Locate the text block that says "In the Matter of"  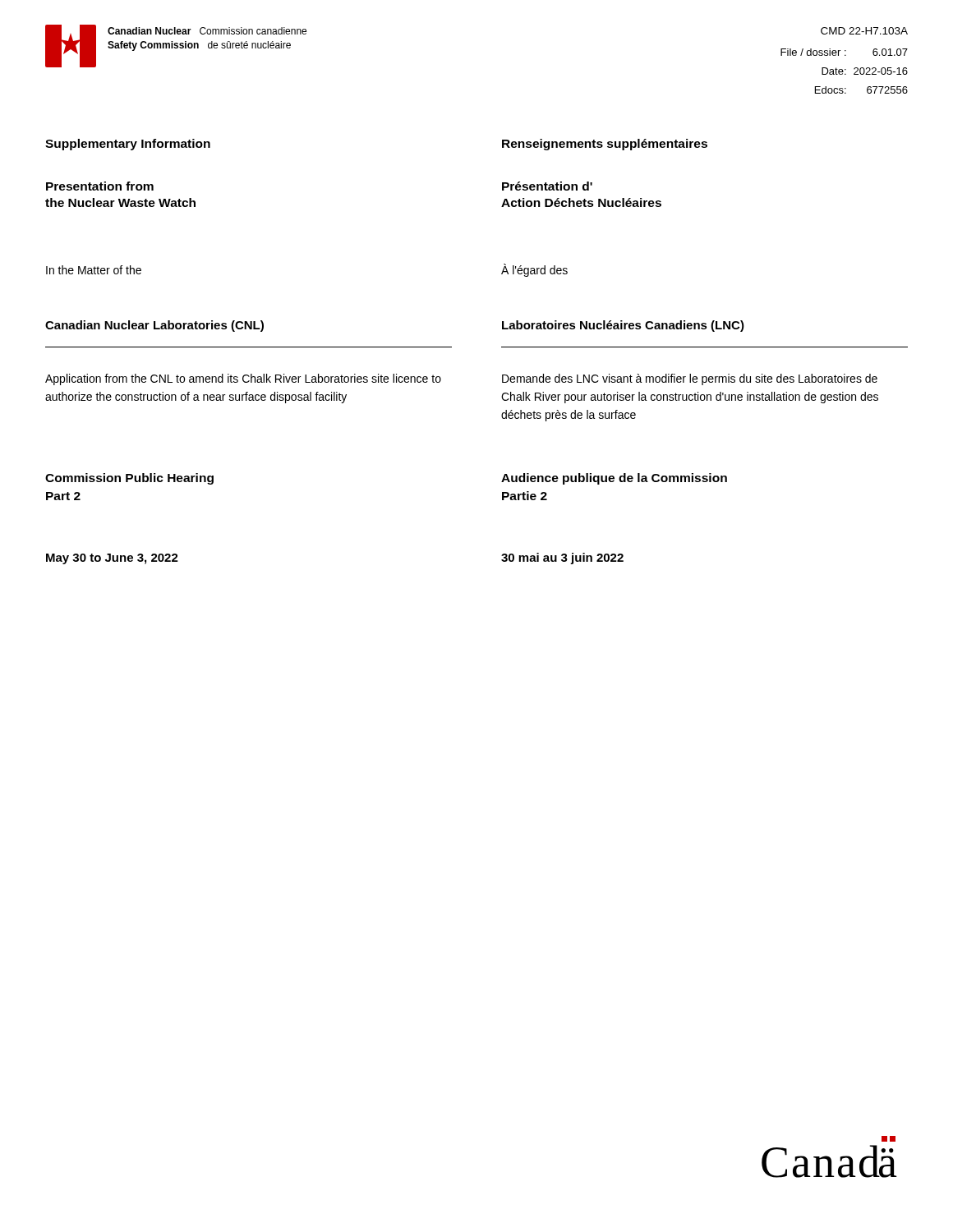click(x=93, y=271)
